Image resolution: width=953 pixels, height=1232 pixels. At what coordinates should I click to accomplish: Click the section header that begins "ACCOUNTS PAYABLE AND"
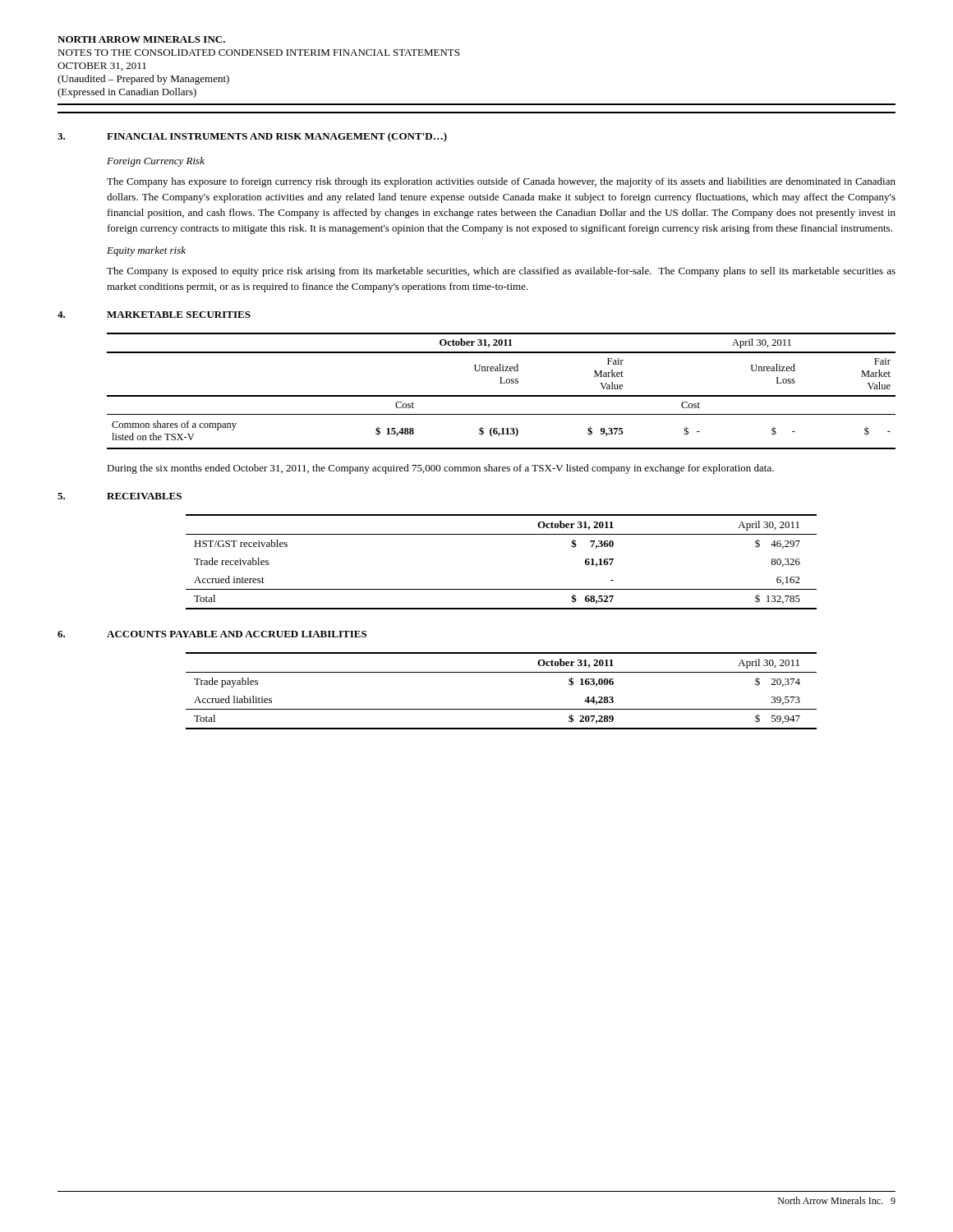point(237,634)
